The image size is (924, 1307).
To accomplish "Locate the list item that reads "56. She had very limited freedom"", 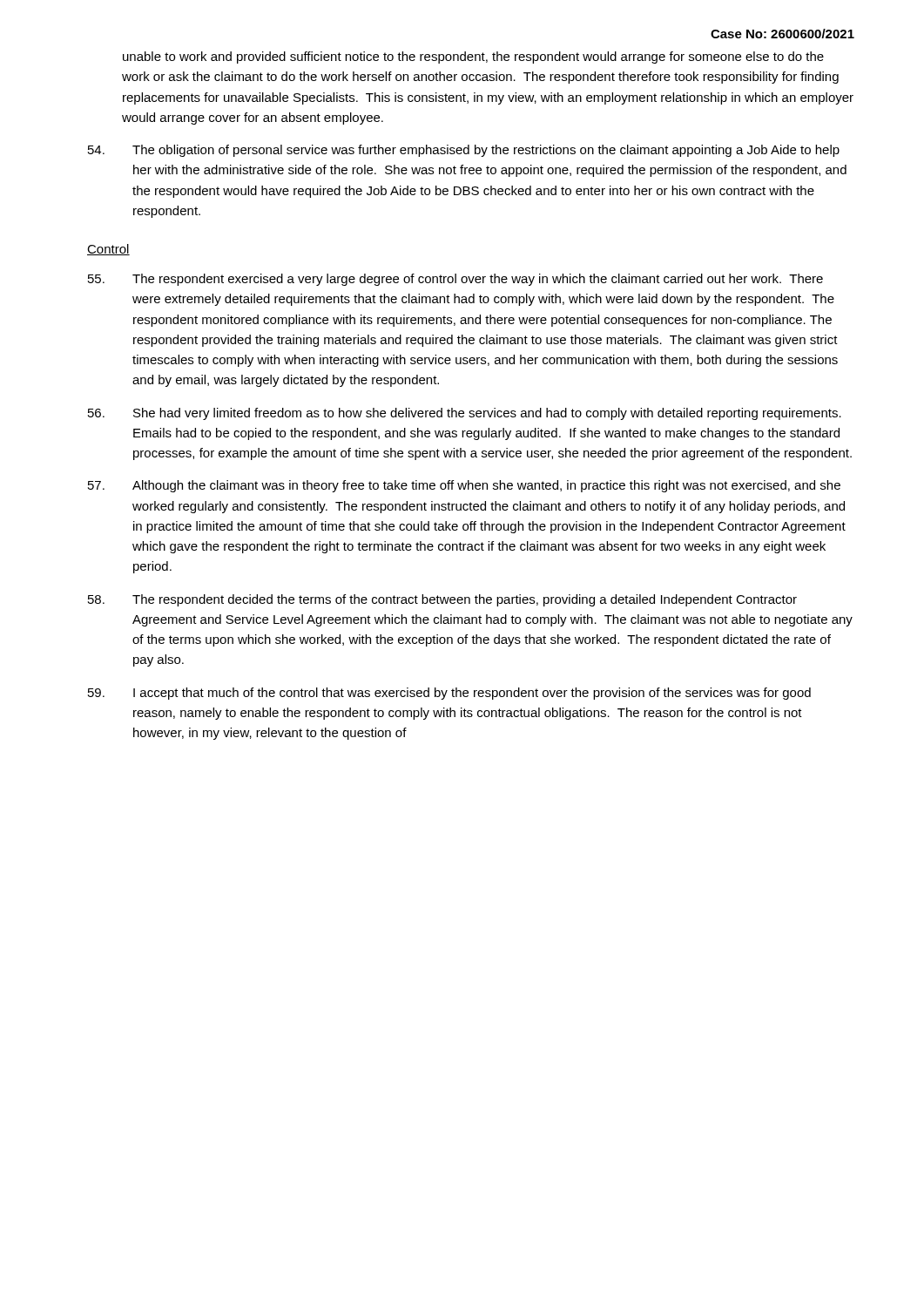I will click(x=471, y=433).
